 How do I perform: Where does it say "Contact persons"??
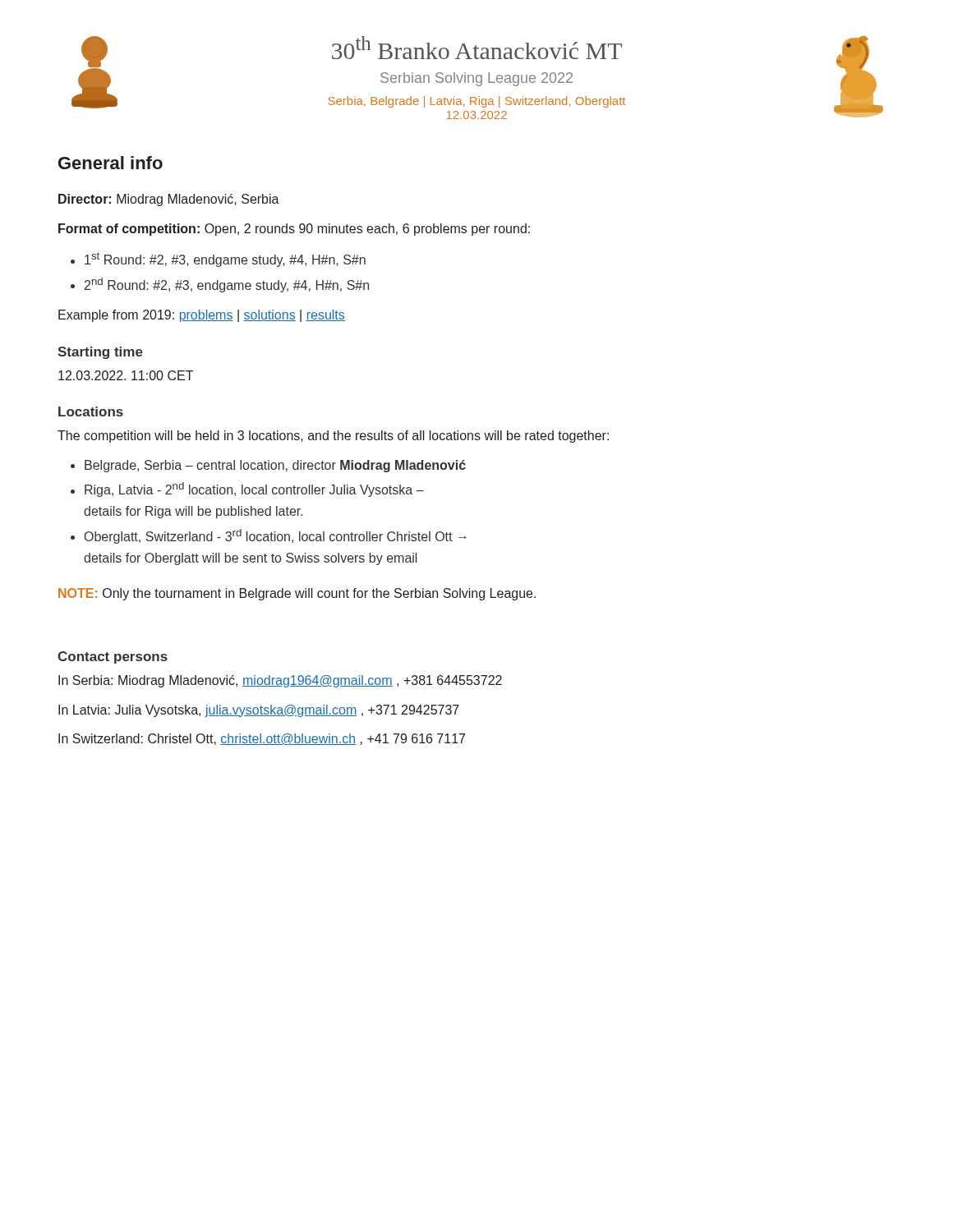(x=113, y=657)
